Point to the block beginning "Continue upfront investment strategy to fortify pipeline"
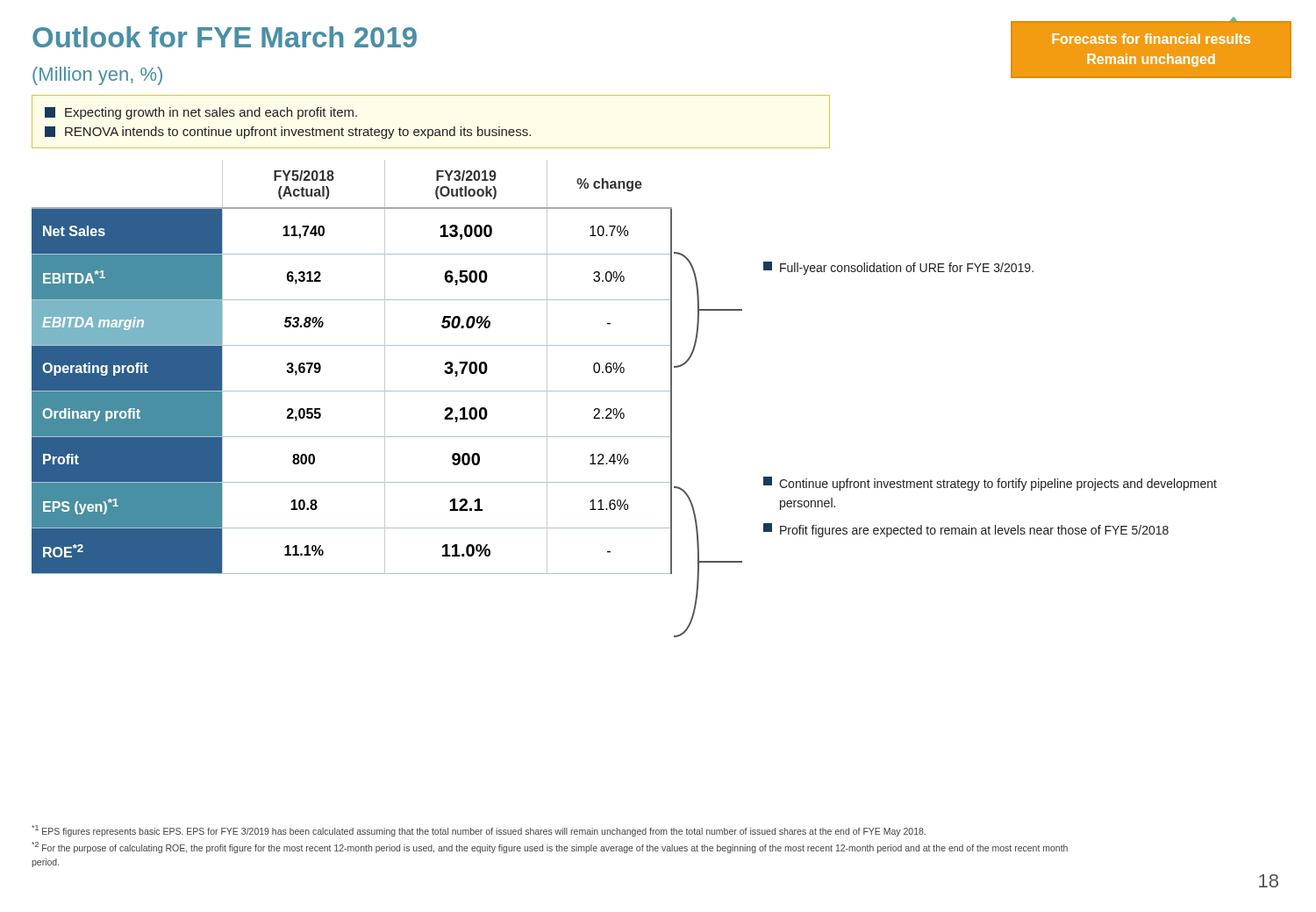The width and height of the screenshot is (1316, 912). coord(990,484)
